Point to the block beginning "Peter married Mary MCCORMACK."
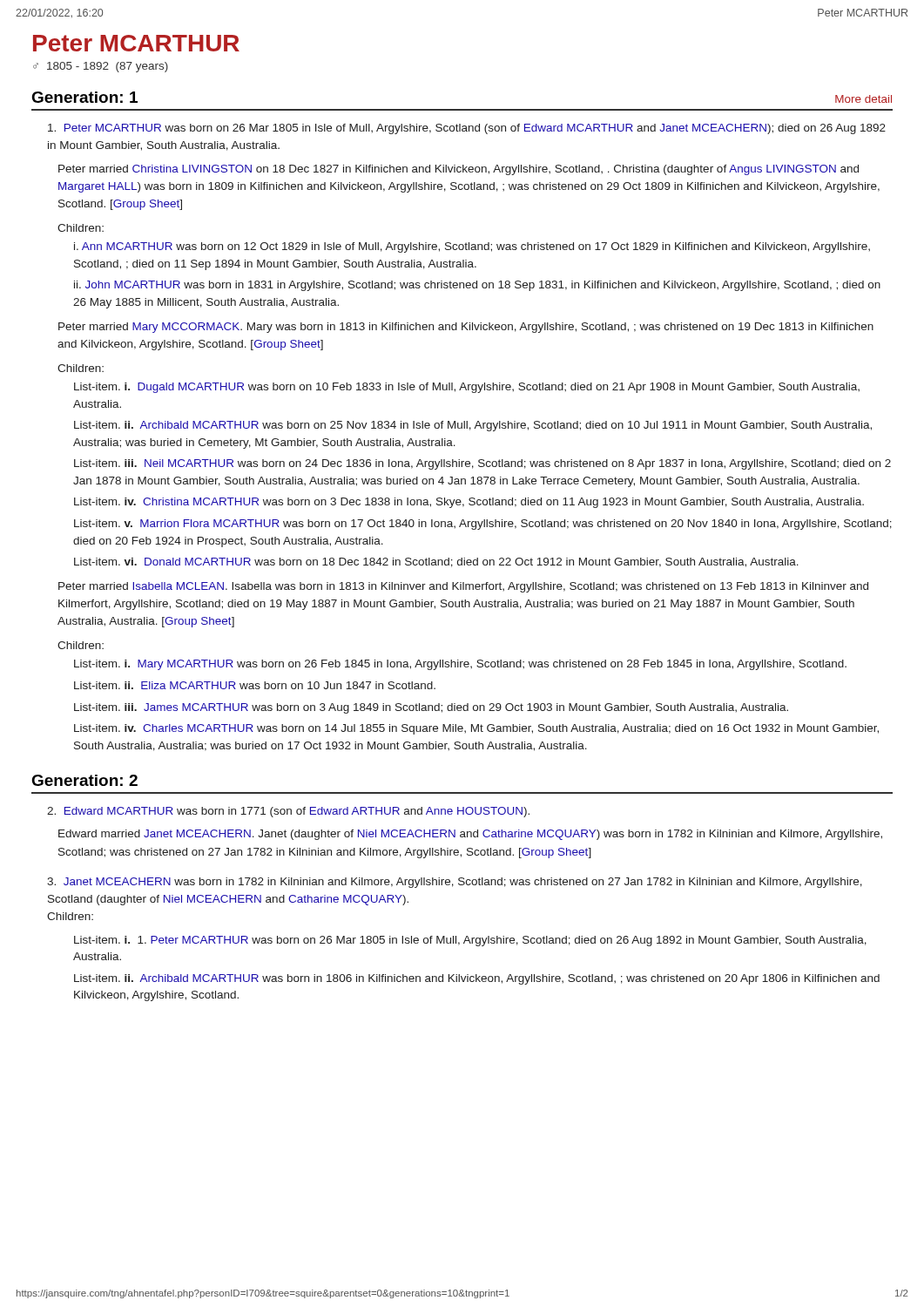 [x=466, y=335]
